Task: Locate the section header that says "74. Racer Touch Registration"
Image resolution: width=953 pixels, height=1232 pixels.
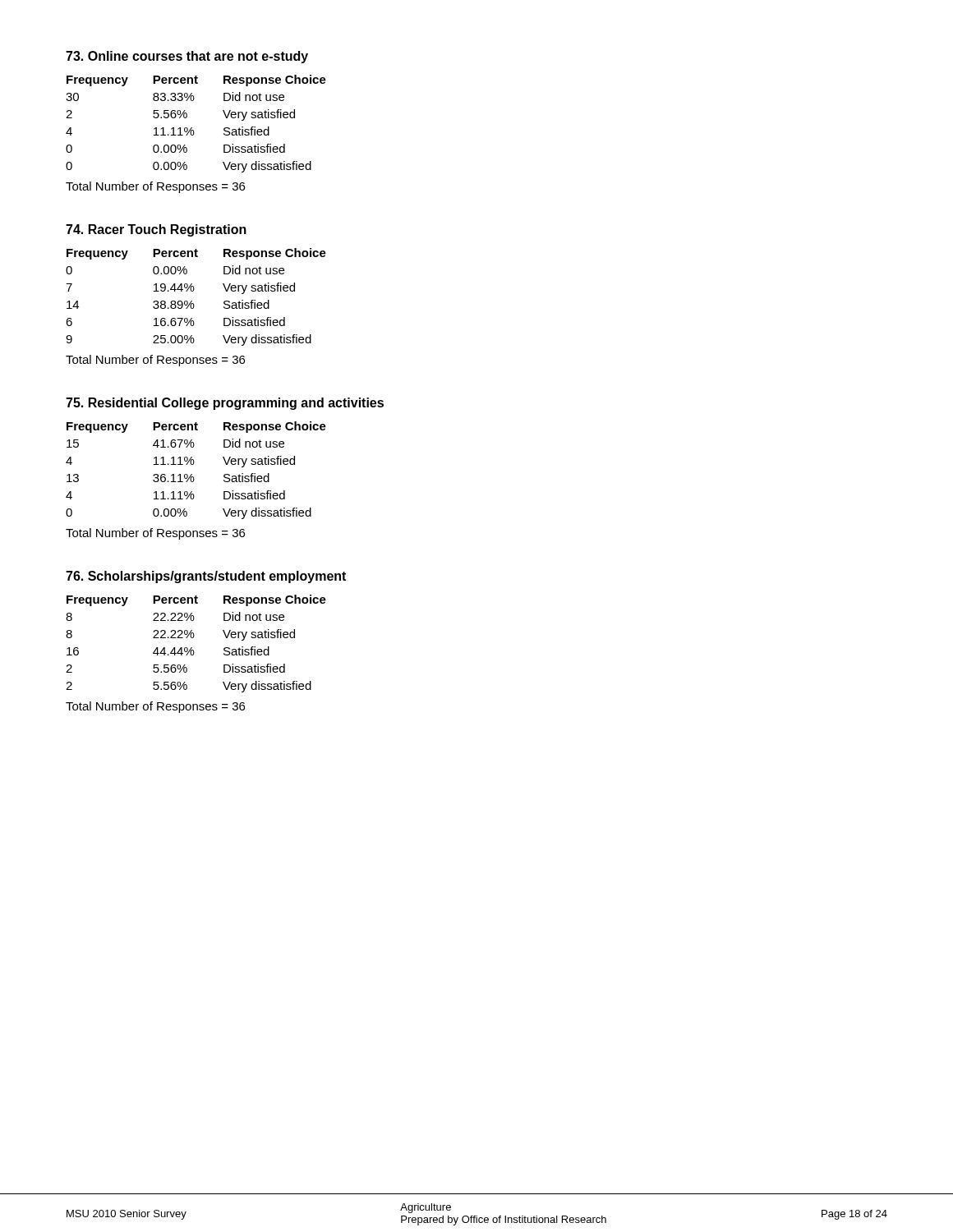Action: click(156, 230)
